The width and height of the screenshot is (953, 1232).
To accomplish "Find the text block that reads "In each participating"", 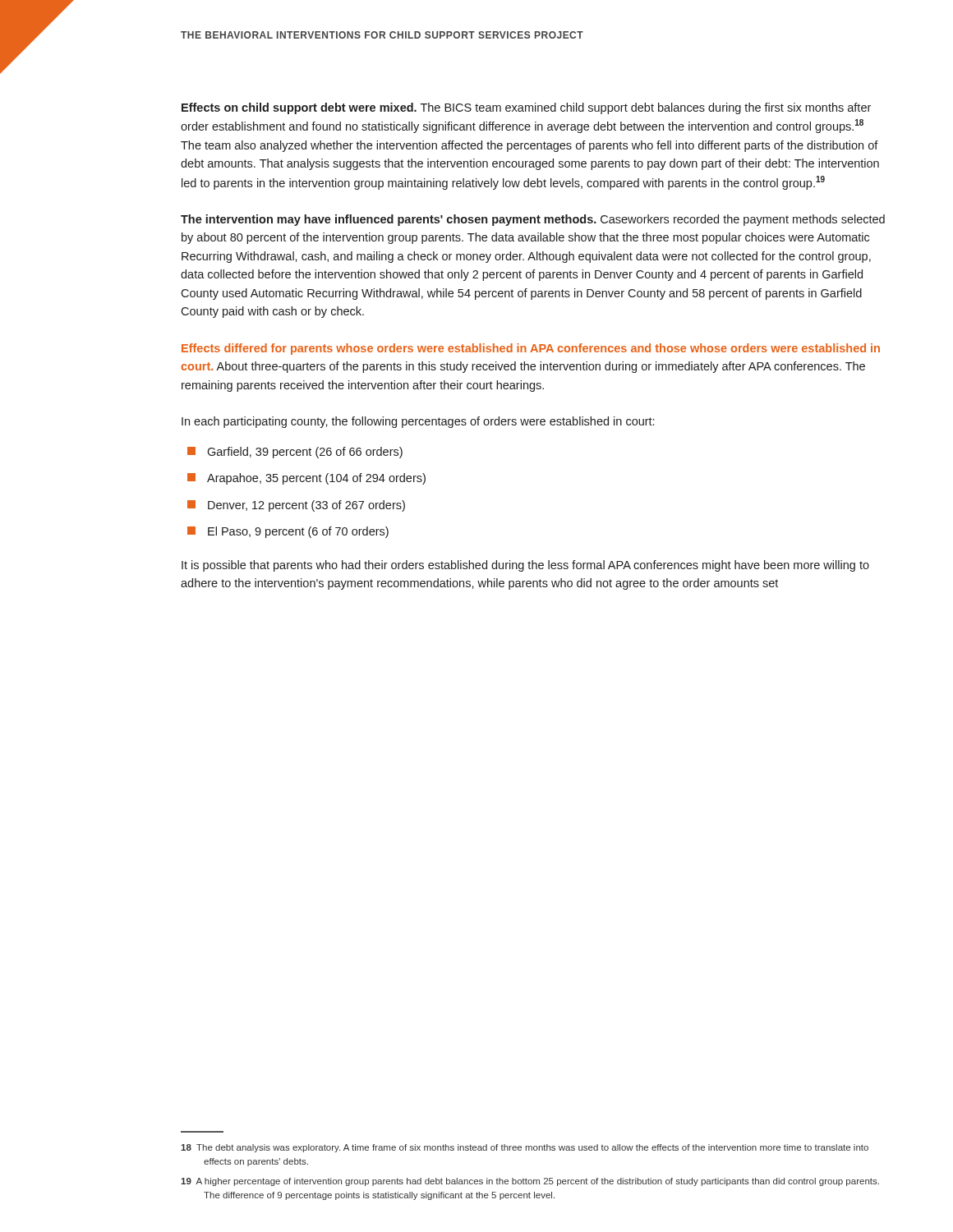I will (x=418, y=422).
